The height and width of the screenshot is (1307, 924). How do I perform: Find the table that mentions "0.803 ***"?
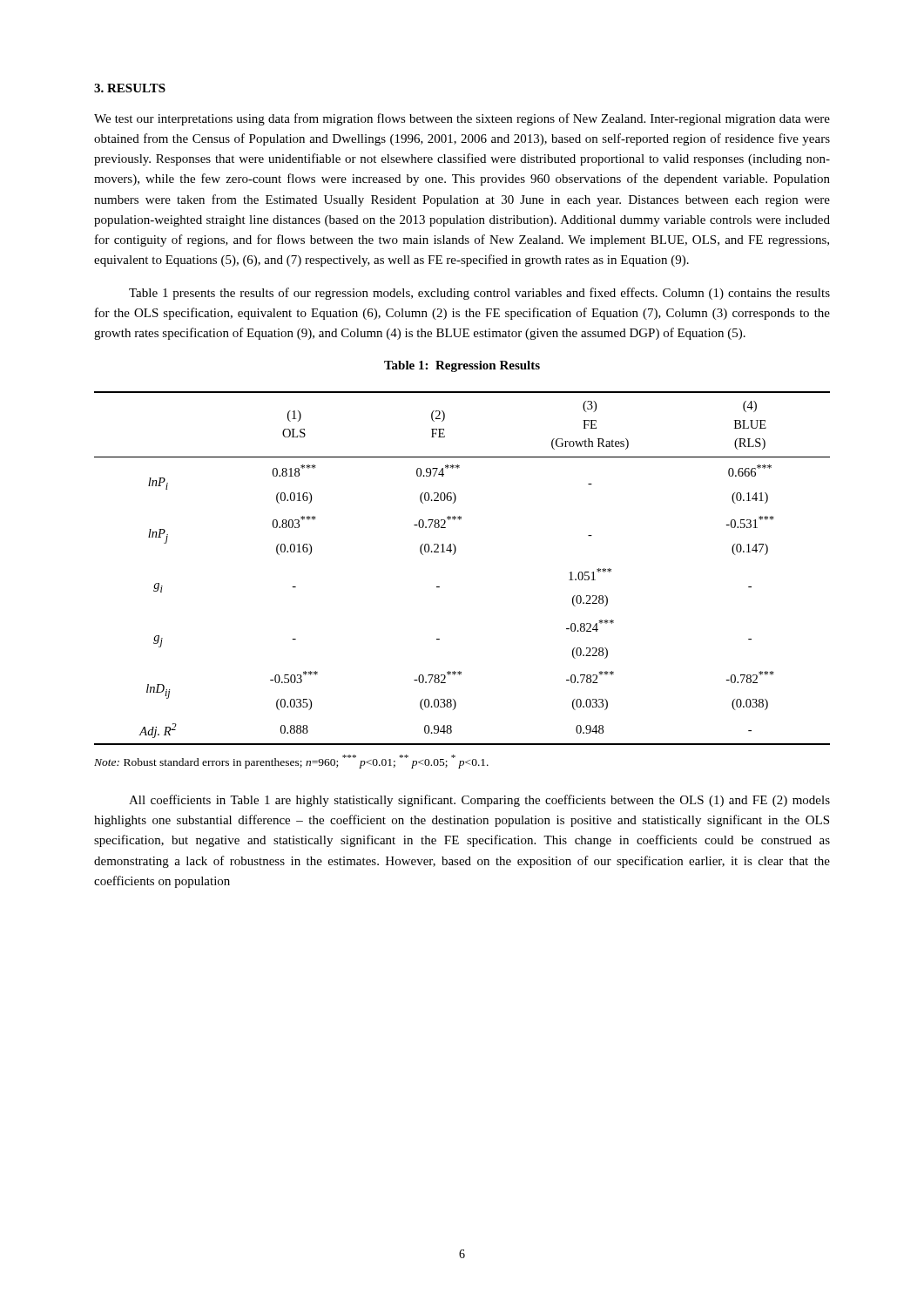click(x=462, y=568)
